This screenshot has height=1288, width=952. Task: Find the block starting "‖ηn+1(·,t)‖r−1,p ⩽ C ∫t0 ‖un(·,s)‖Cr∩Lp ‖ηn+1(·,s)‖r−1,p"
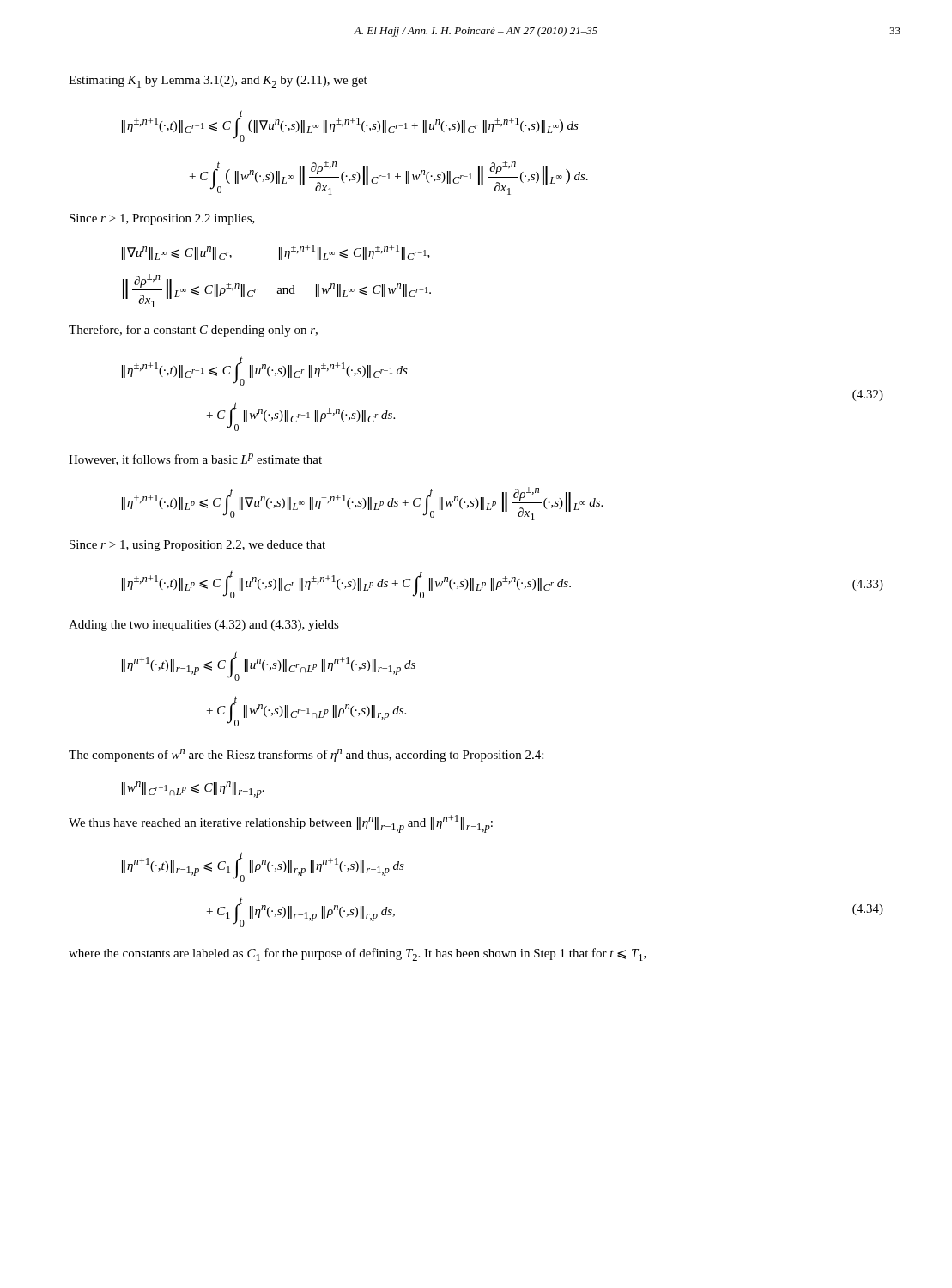point(269,666)
